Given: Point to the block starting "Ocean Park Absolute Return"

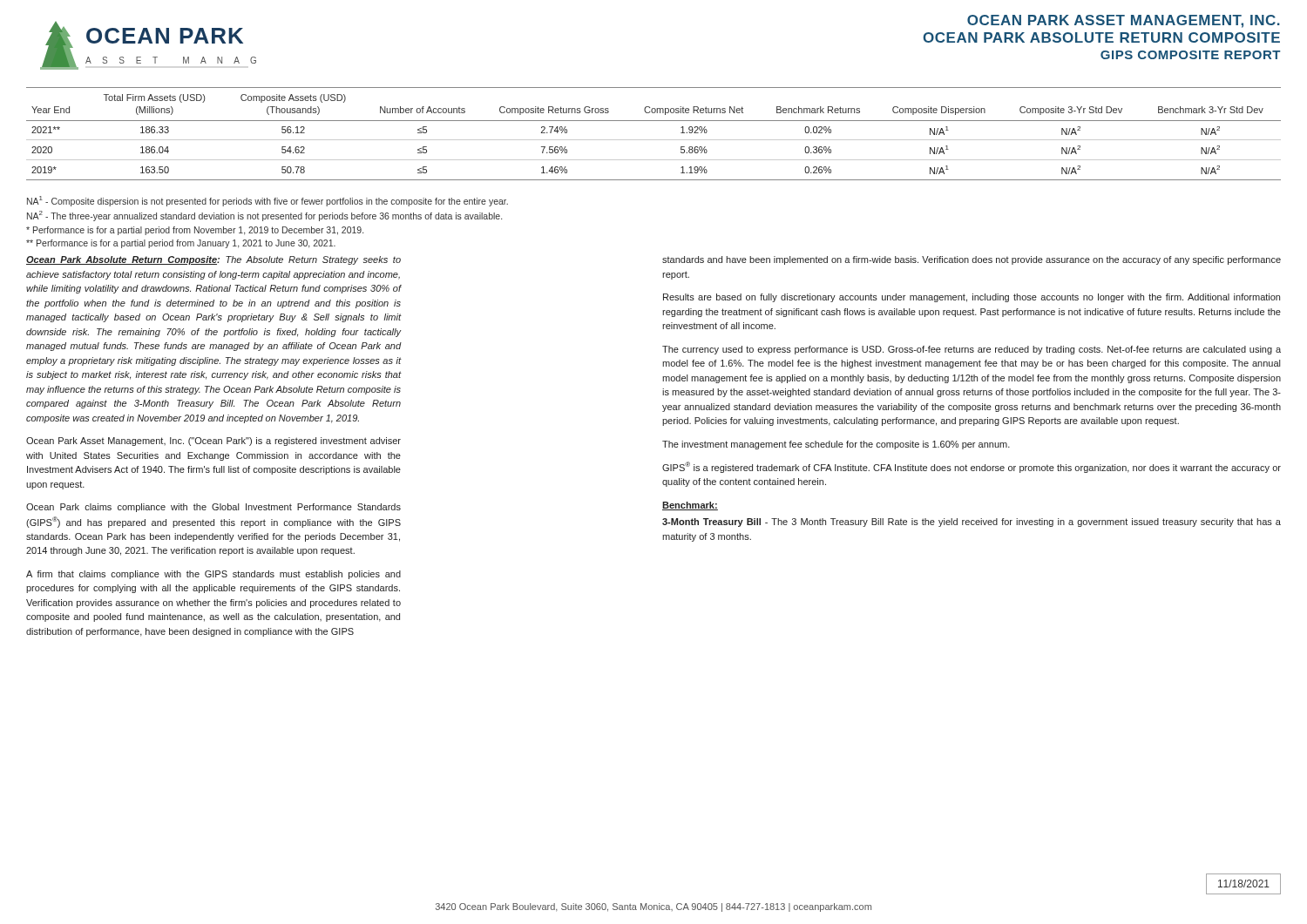Looking at the screenshot, I should (213, 339).
